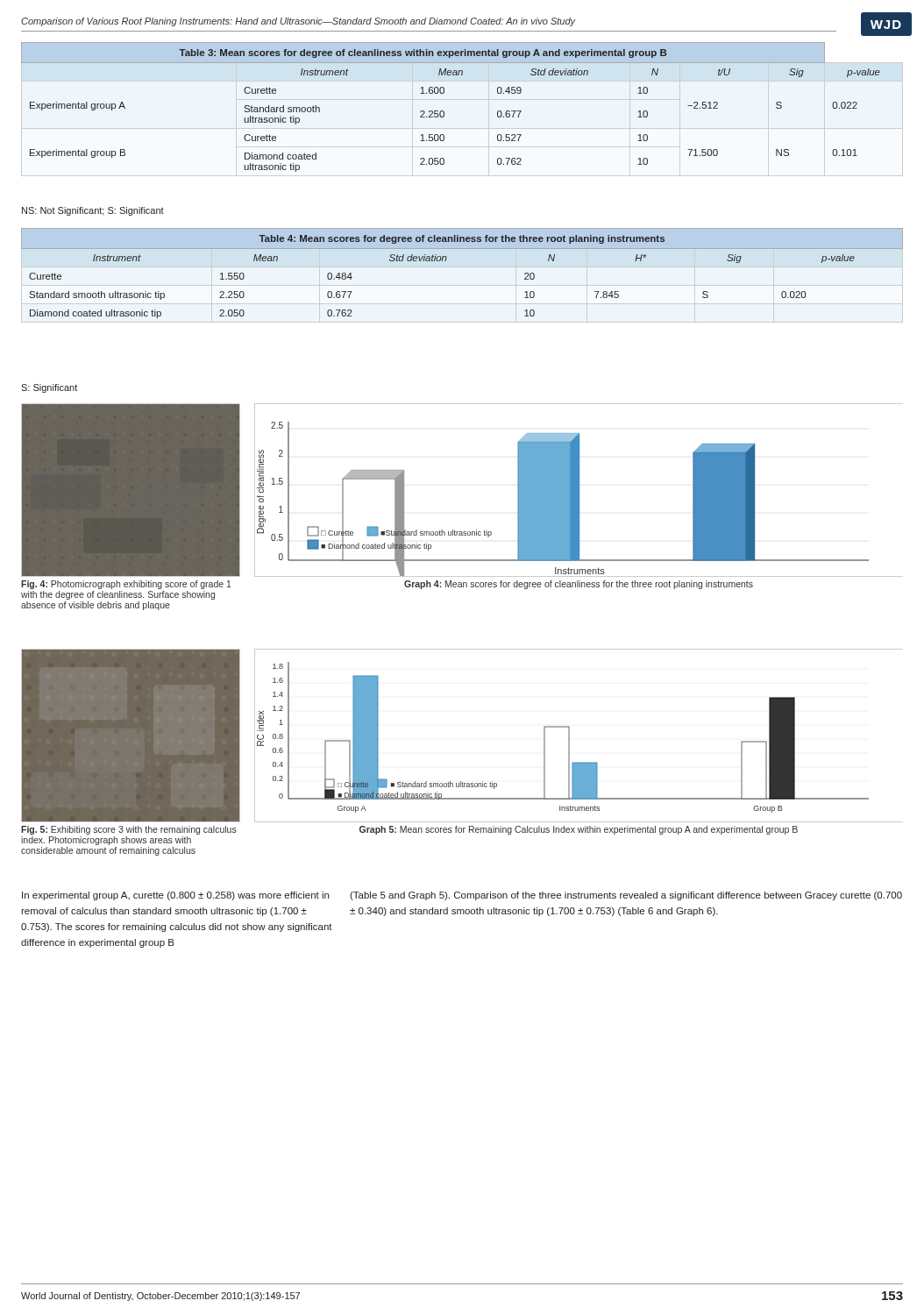
Task: Click on the grouped bar chart
Action: (x=579, y=735)
